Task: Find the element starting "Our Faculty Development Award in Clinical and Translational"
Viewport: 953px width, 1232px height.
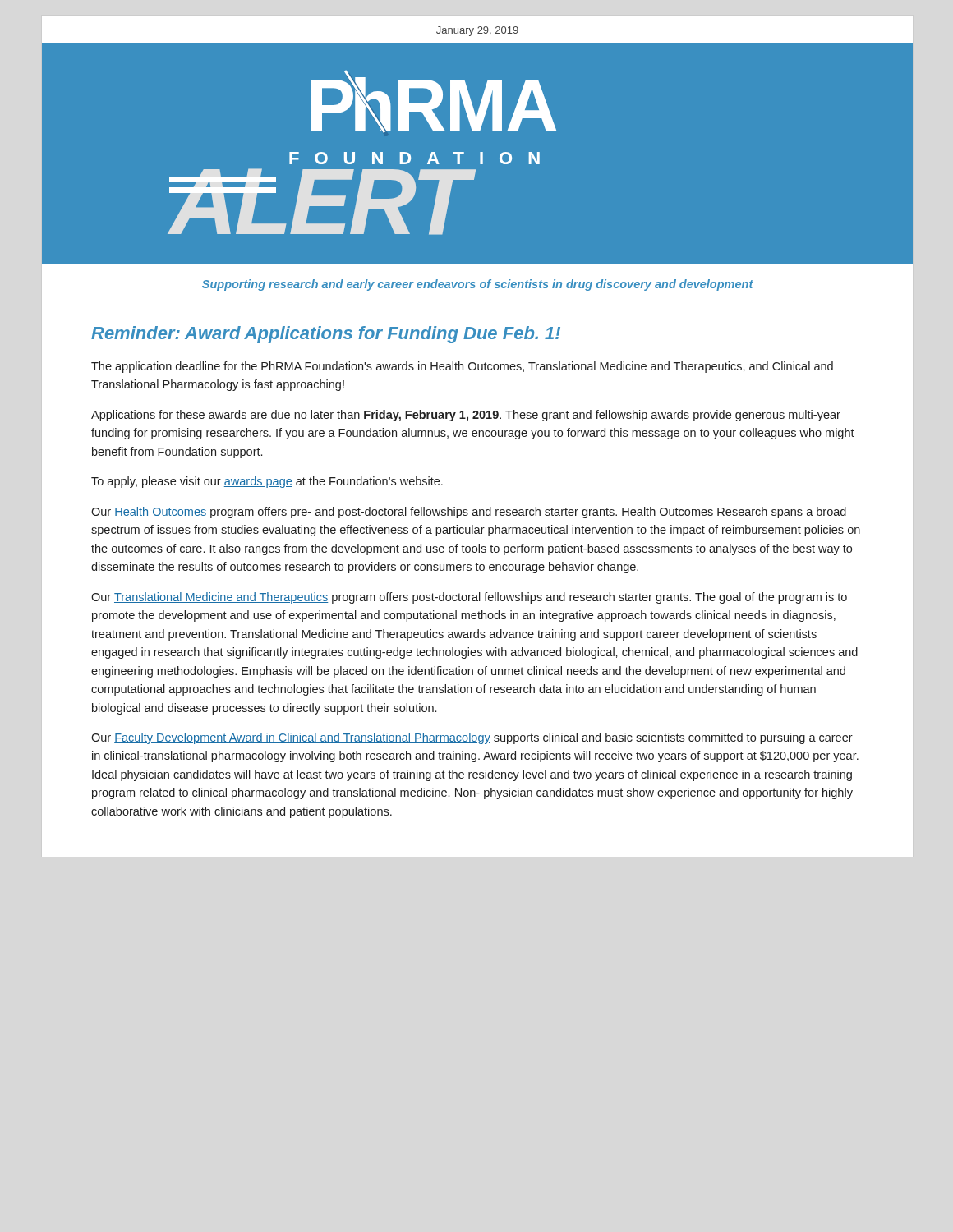Action: pyautogui.click(x=475, y=774)
